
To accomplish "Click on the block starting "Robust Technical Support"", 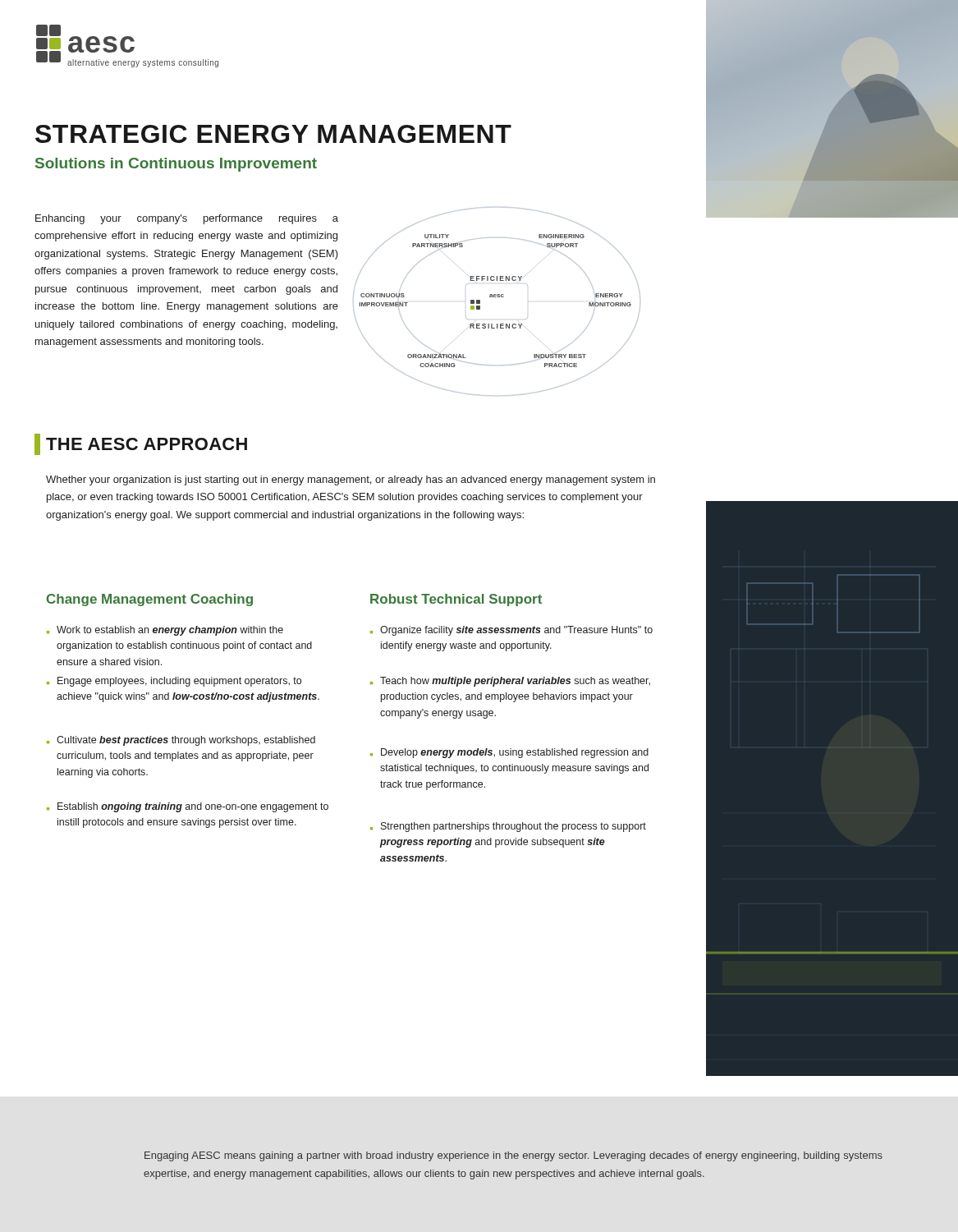I will pyautogui.click(x=456, y=599).
